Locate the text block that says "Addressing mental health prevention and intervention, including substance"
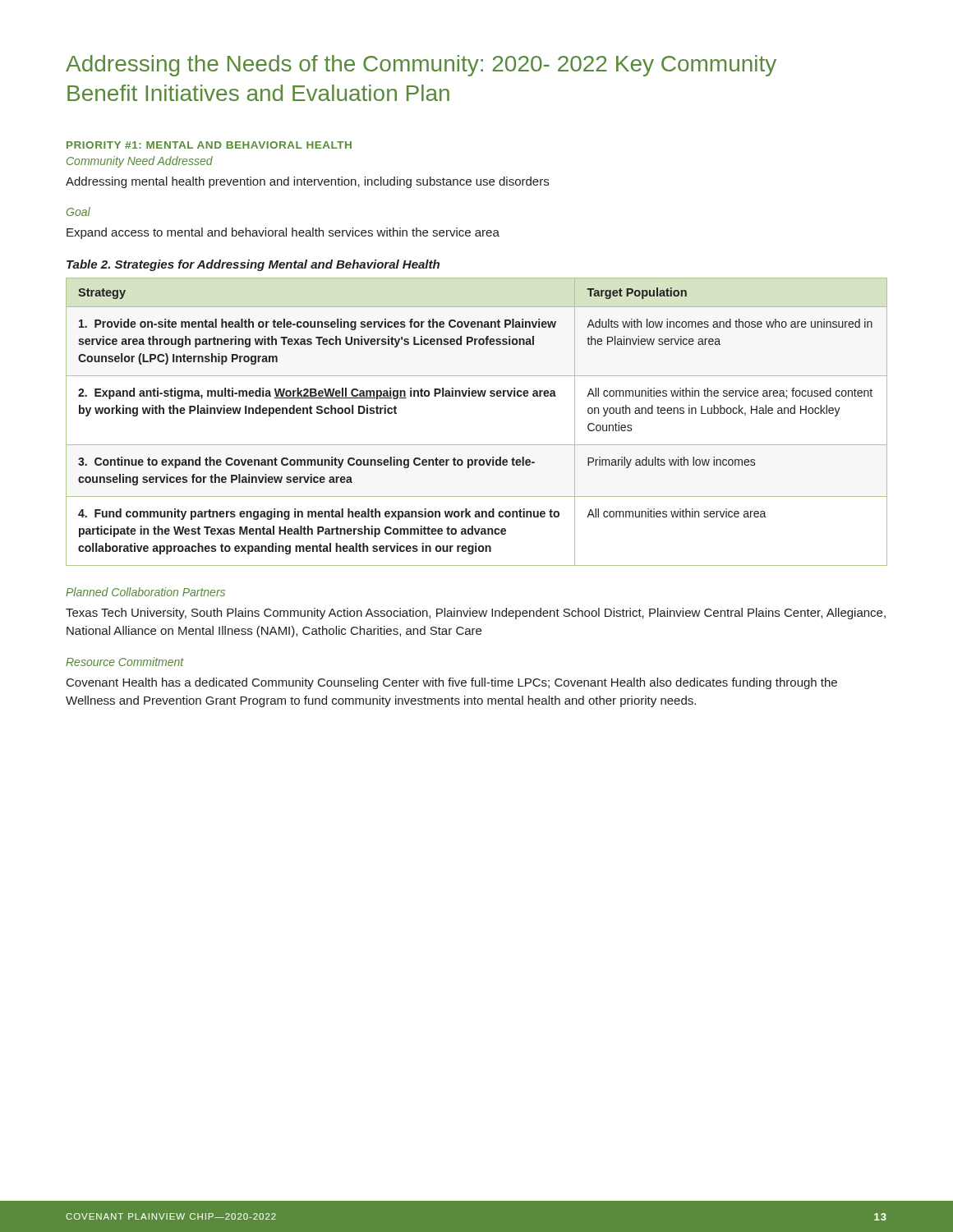This screenshot has width=953, height=1232. click(476, 182)
